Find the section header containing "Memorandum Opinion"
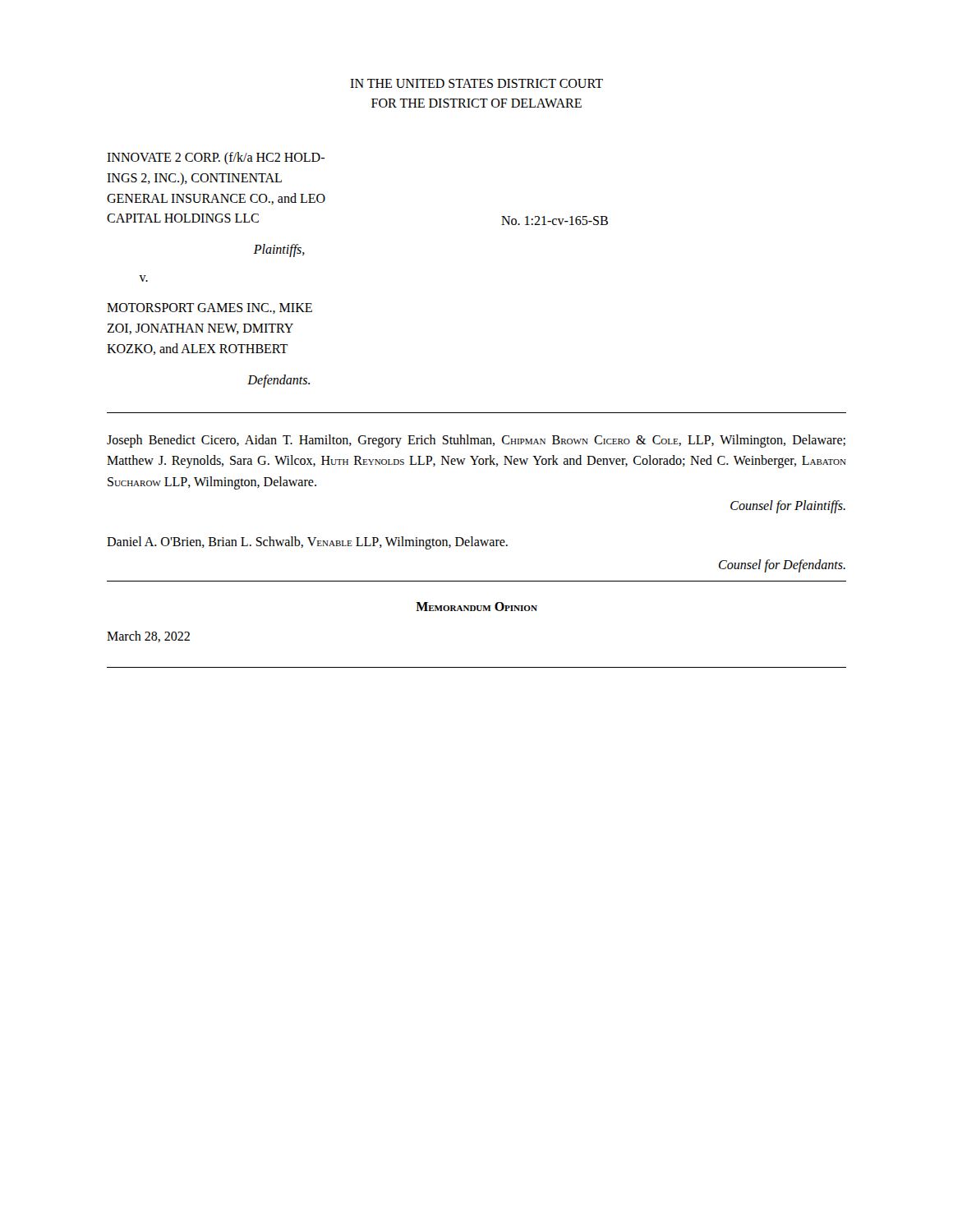 (476, 607)
